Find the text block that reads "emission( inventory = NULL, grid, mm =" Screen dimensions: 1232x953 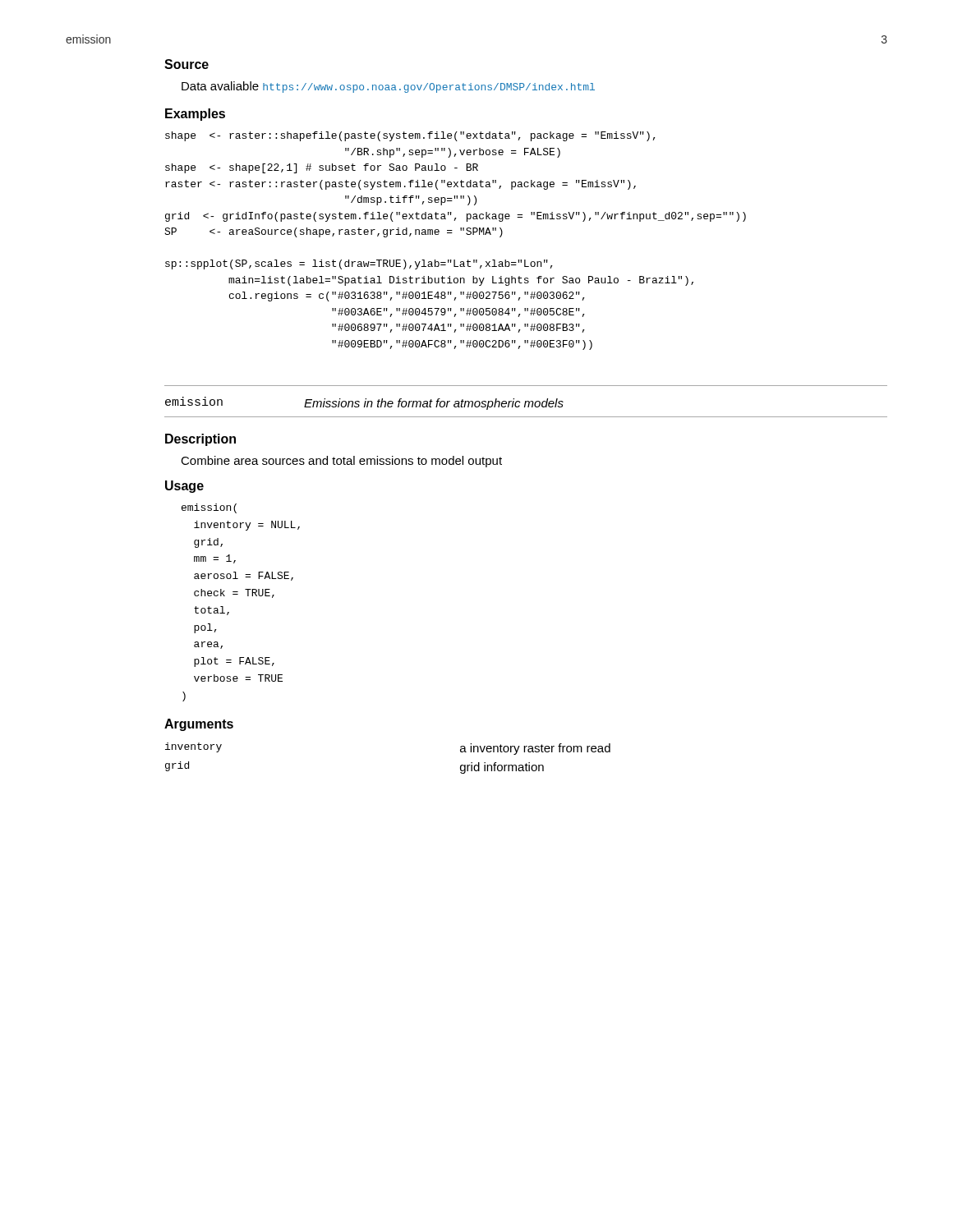209,508
